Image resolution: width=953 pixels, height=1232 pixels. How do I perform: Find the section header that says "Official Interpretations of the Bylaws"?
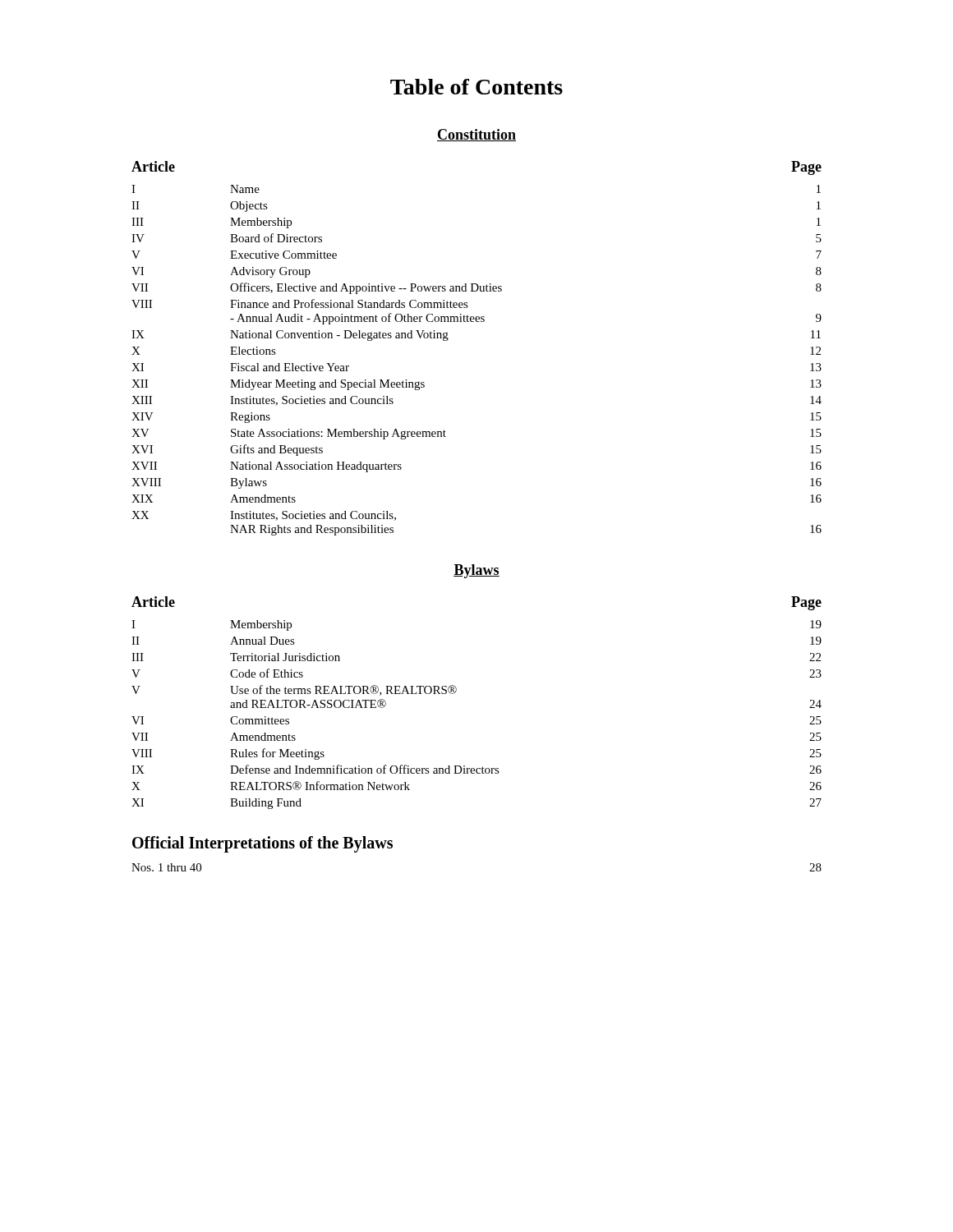[262, 844]
